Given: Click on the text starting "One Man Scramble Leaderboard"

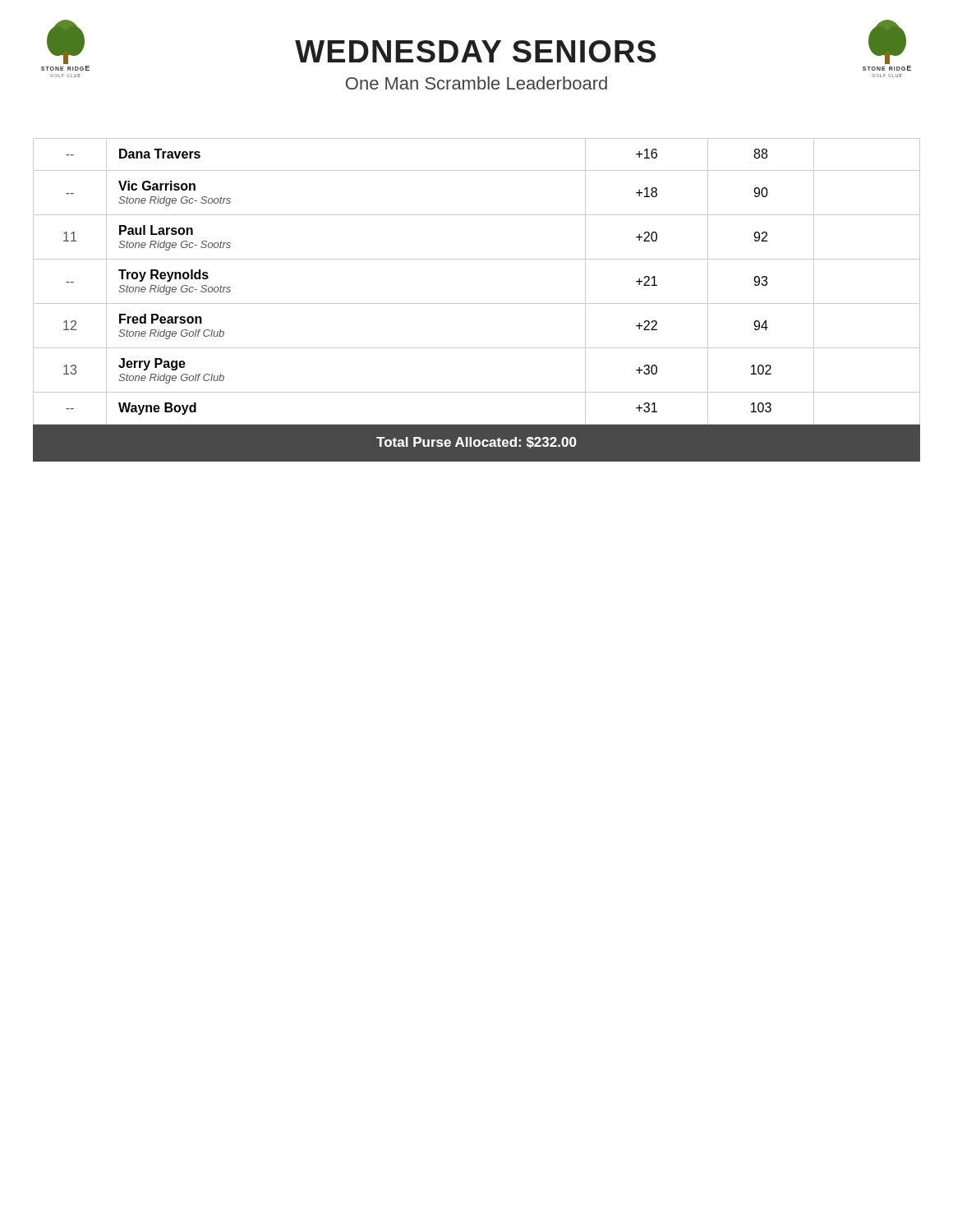Looking at the screenshot, I should (476, 83).
